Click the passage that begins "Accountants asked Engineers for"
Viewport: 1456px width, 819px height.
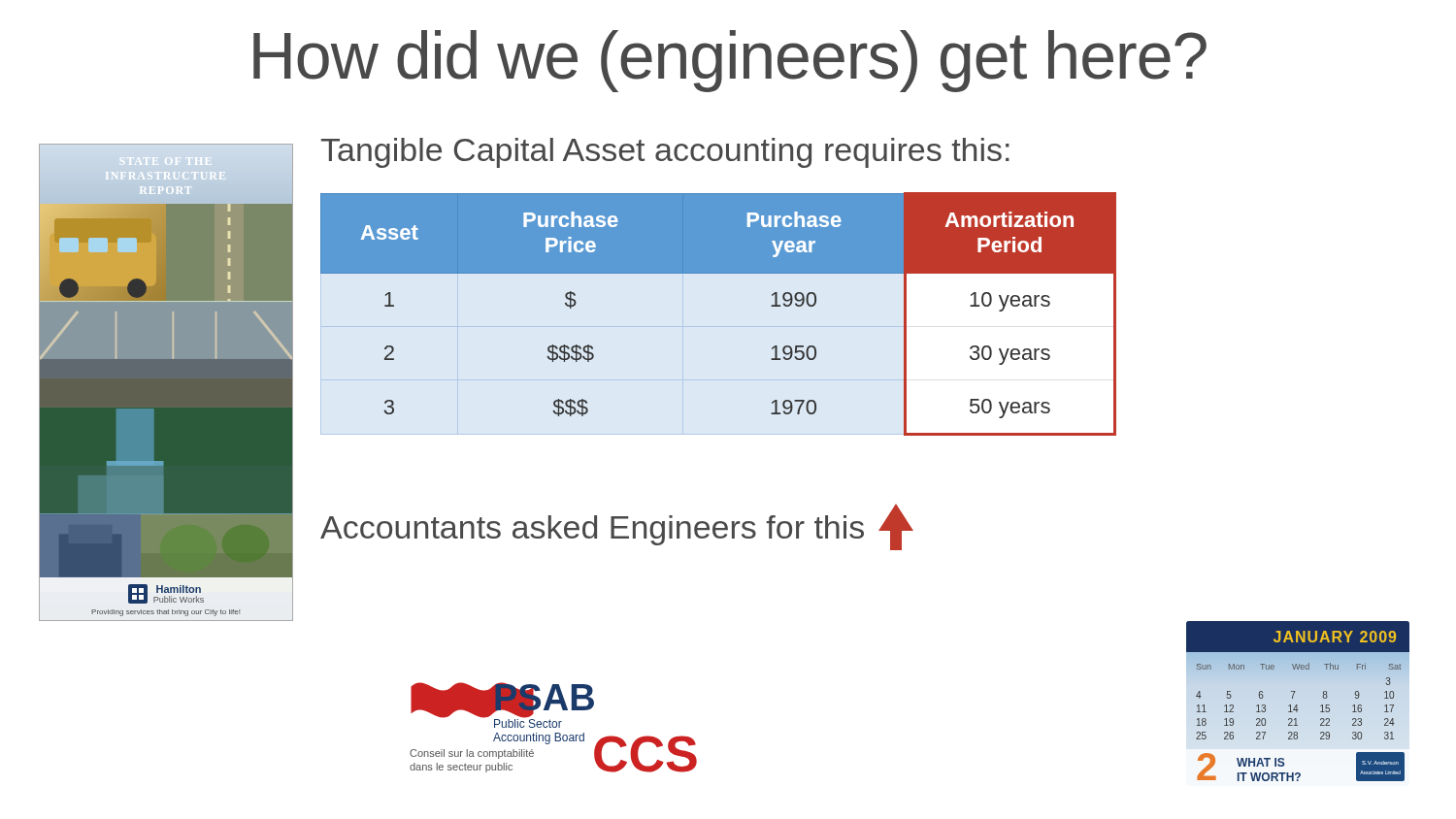coord(617,527)
